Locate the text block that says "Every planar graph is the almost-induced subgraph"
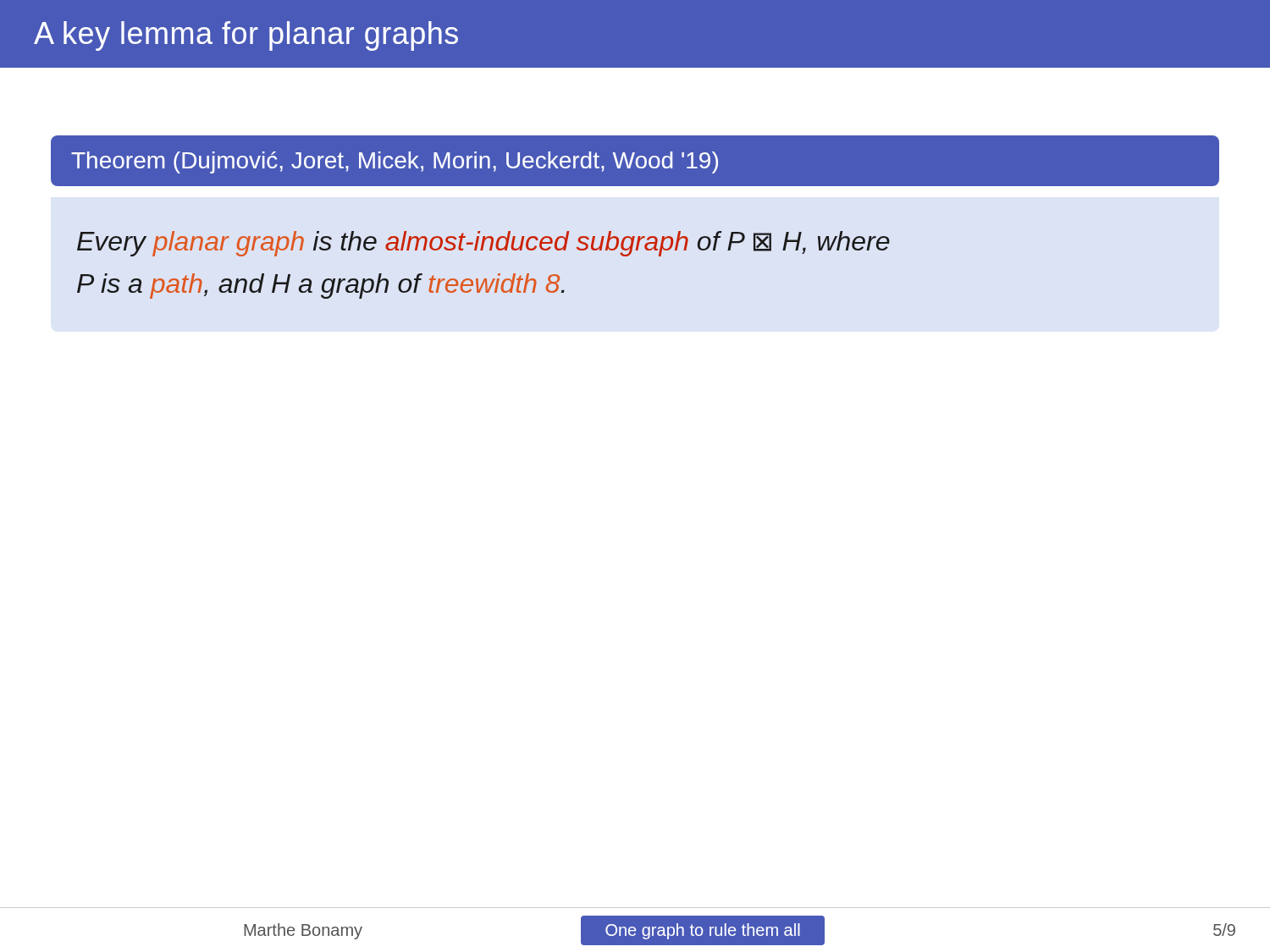 pos(635,263)
